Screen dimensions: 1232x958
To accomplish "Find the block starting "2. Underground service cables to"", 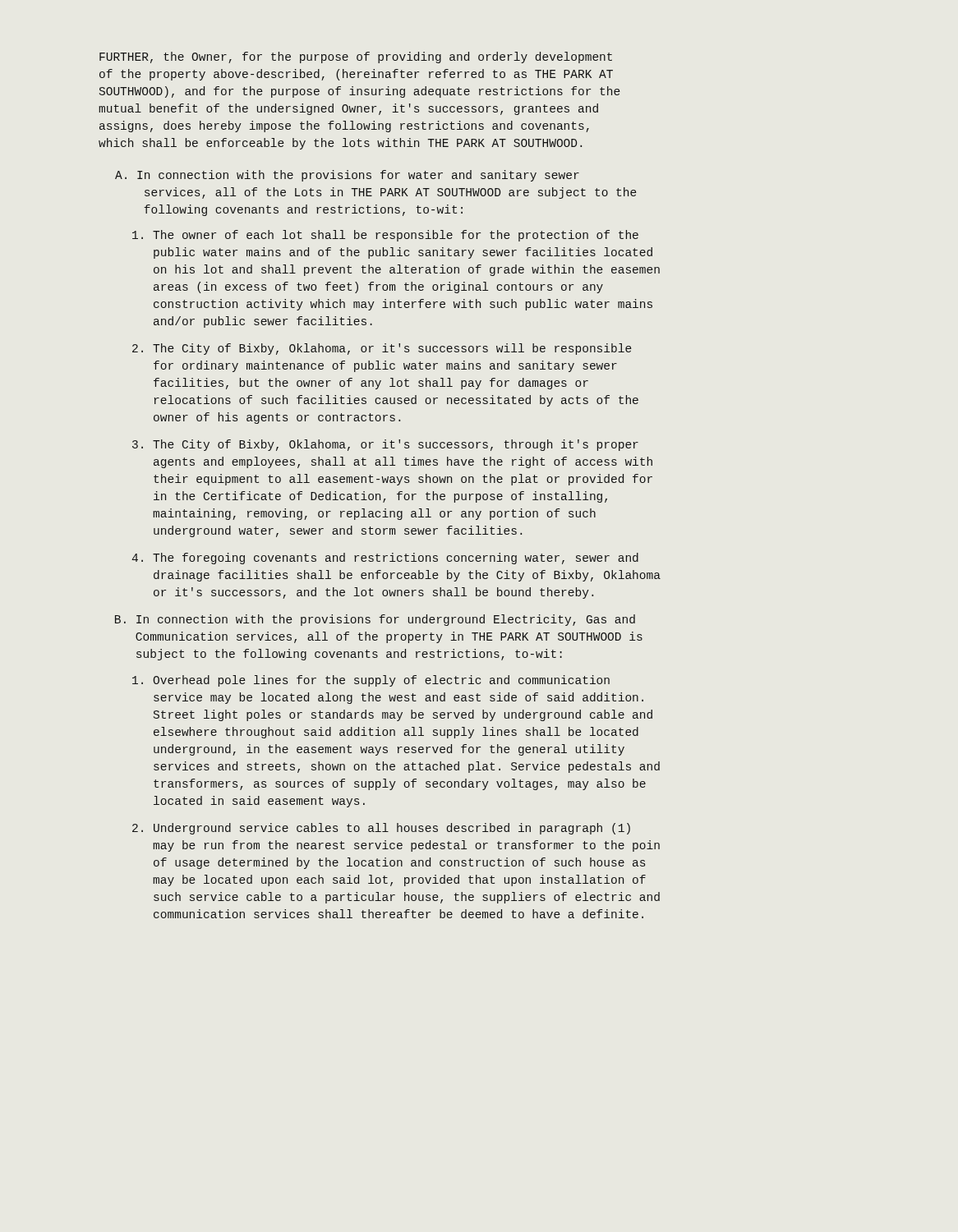I will click(x=396, y=872).
